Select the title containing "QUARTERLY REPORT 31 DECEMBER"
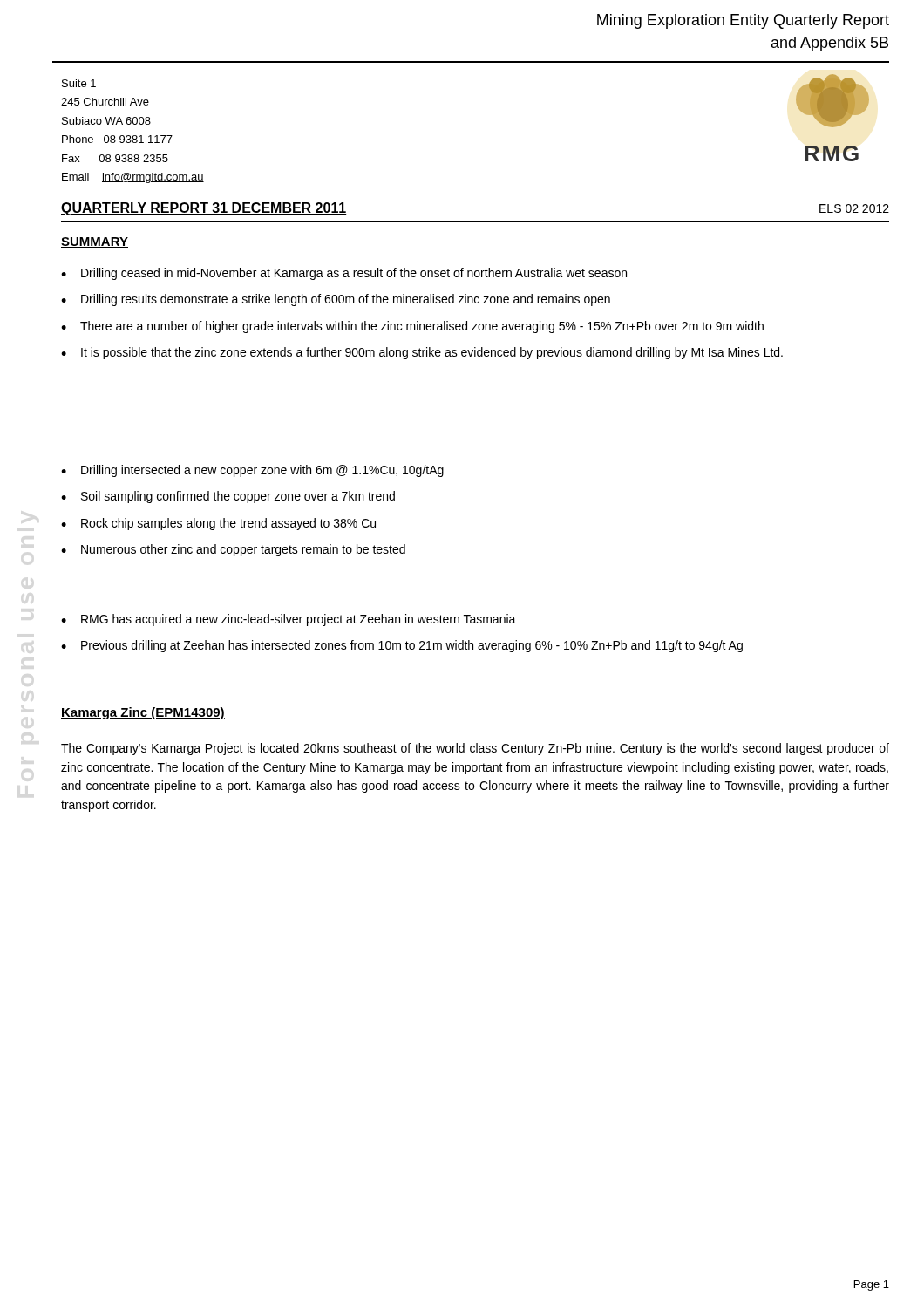This screenshot has height=1308, width=924. tap(204, 208)
